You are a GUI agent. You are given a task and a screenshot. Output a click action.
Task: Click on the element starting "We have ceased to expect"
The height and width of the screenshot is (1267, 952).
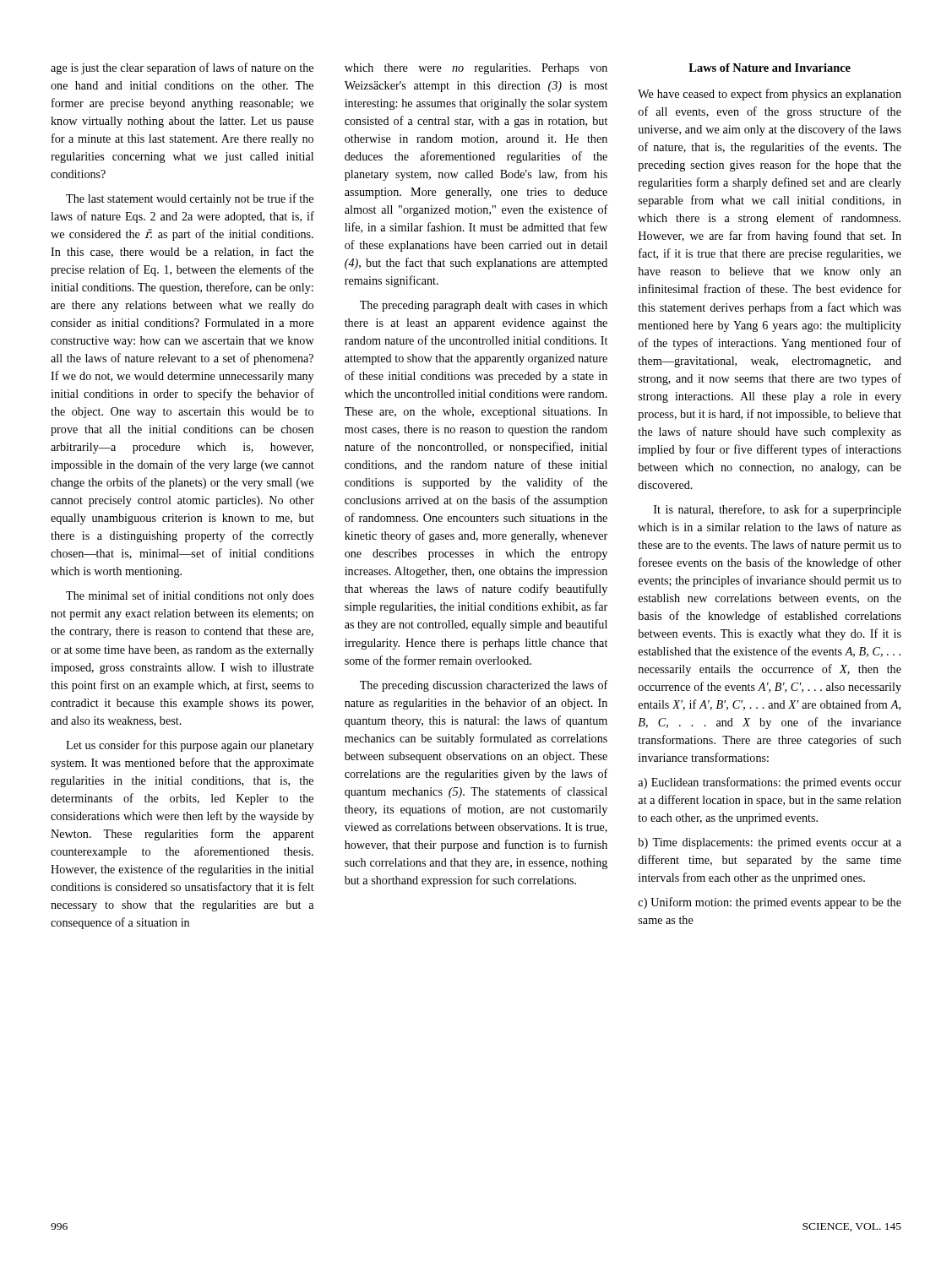(x=770, y=507)
